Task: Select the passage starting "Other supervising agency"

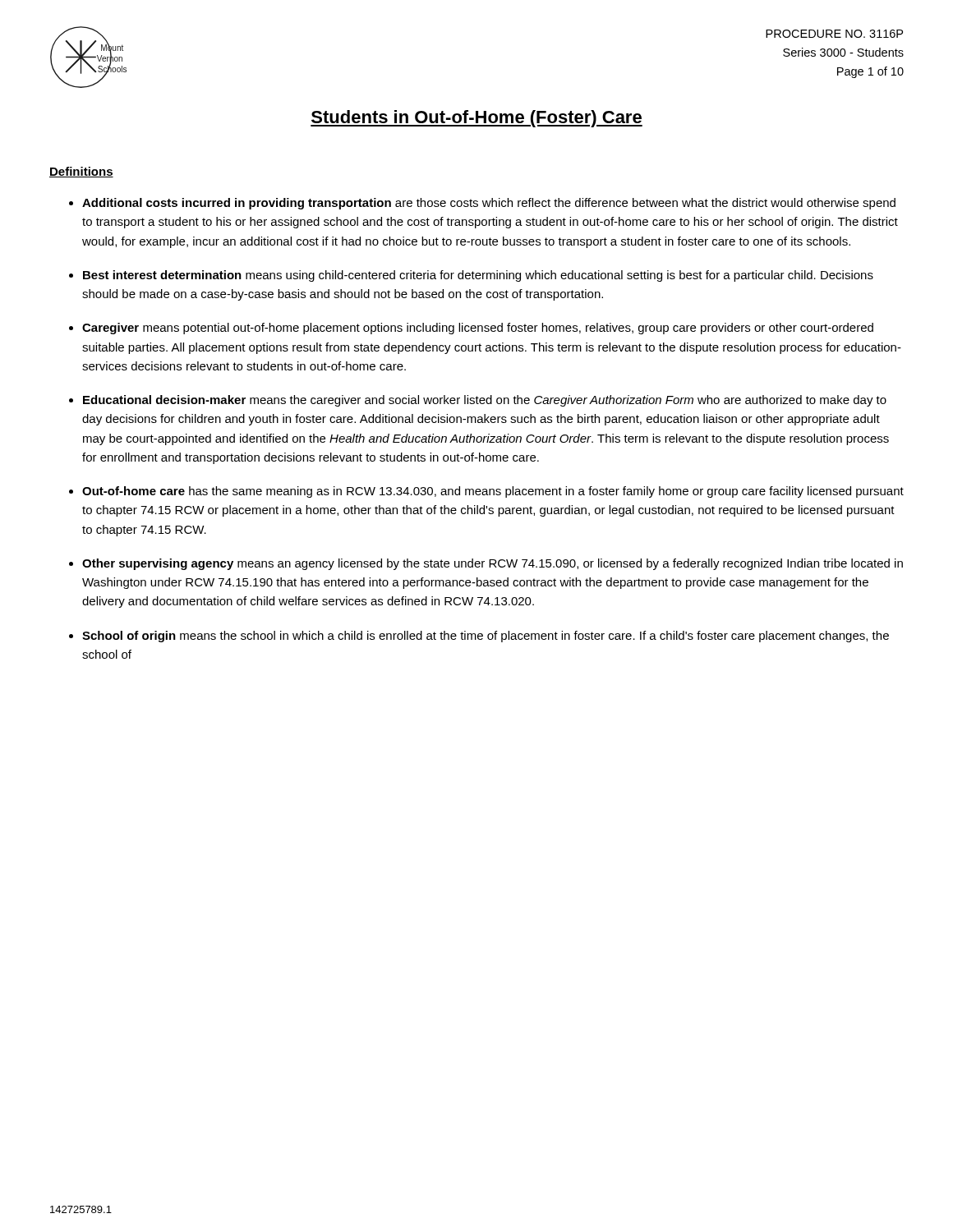Action: [493, 582]
